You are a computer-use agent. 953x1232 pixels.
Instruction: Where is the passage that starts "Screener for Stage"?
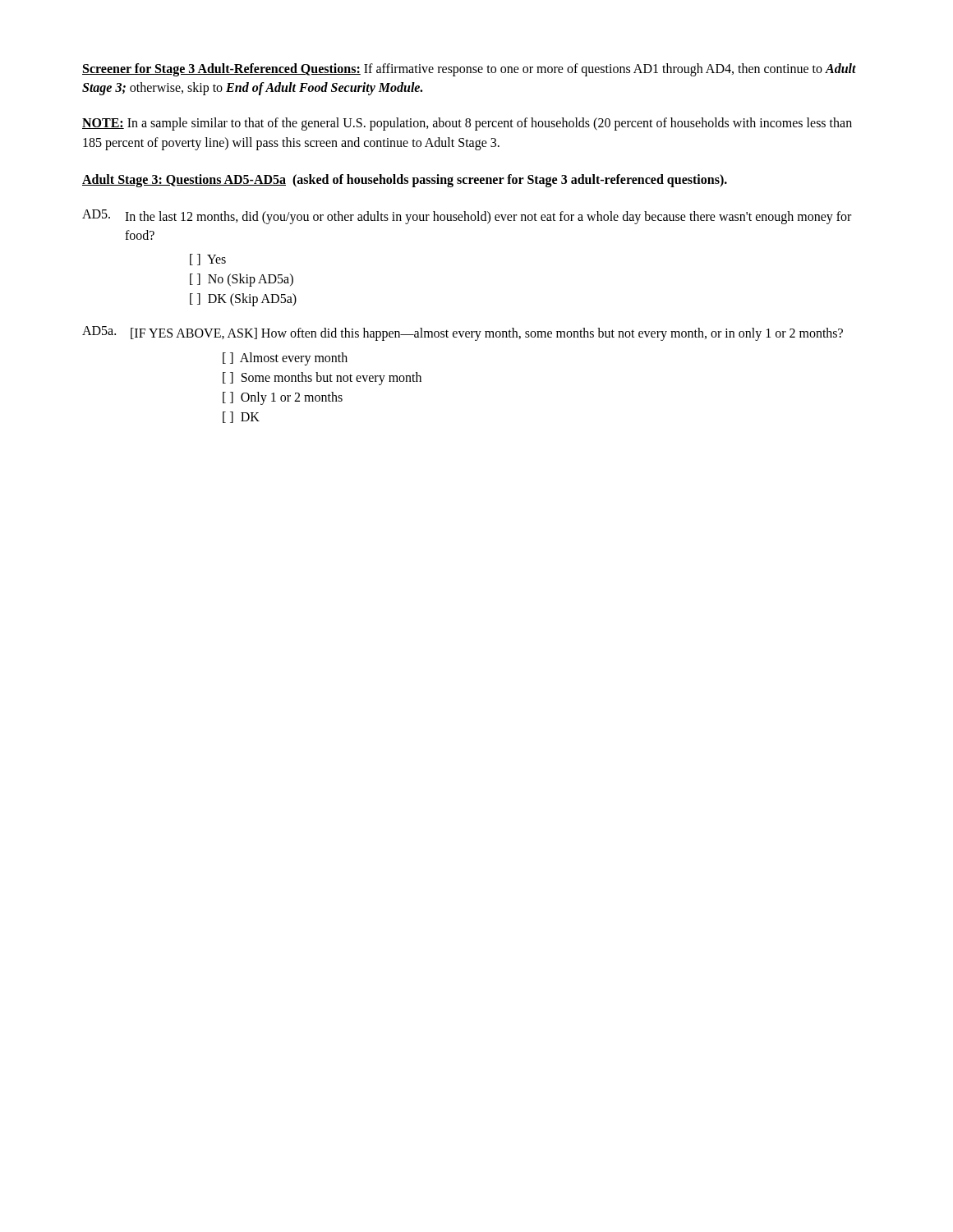(x=469, y=78)
